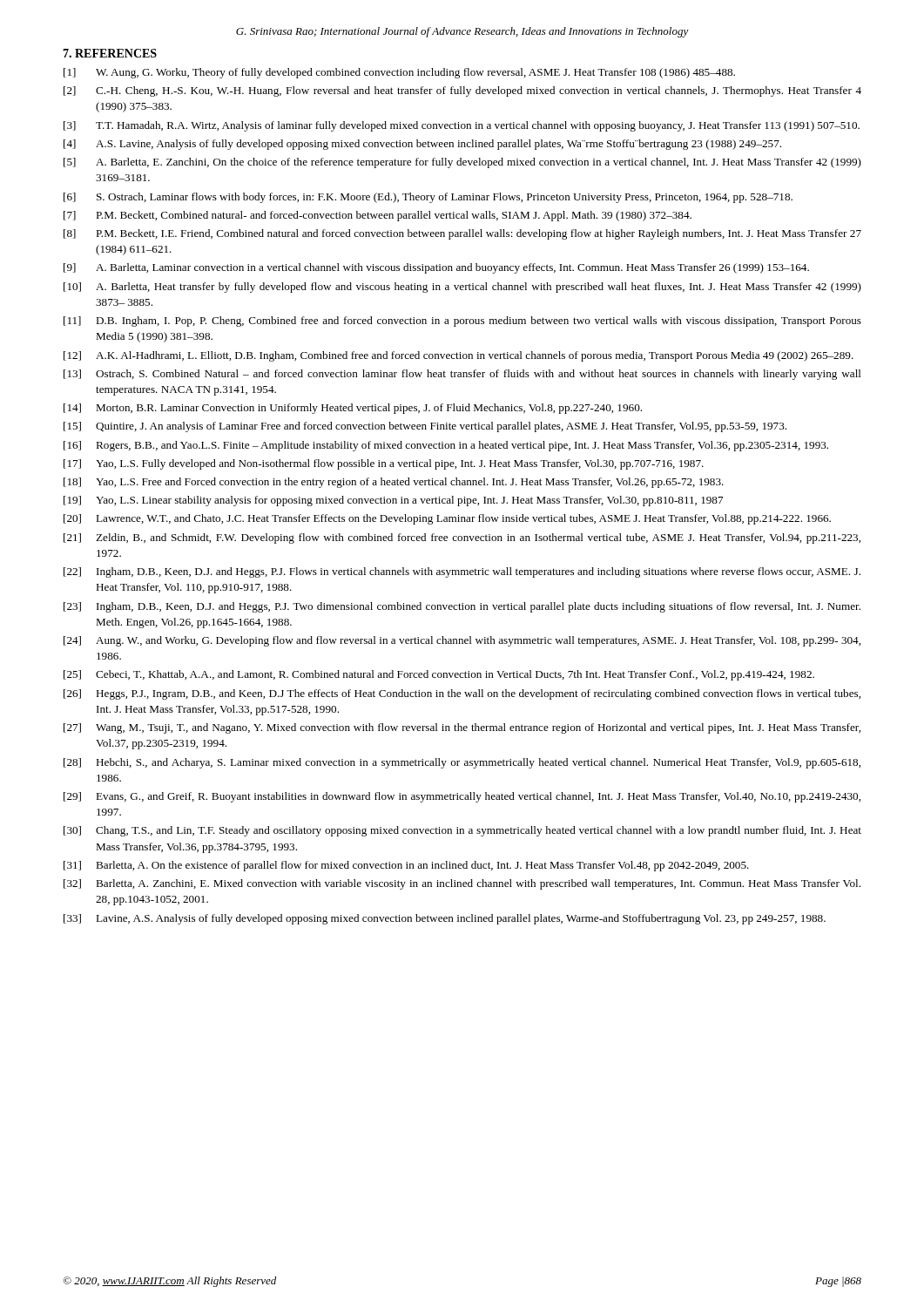
Task: Locate the block of text that opens with "[1] W. Aung, G. Worku, Theory of"
Action: click(462, 72)
